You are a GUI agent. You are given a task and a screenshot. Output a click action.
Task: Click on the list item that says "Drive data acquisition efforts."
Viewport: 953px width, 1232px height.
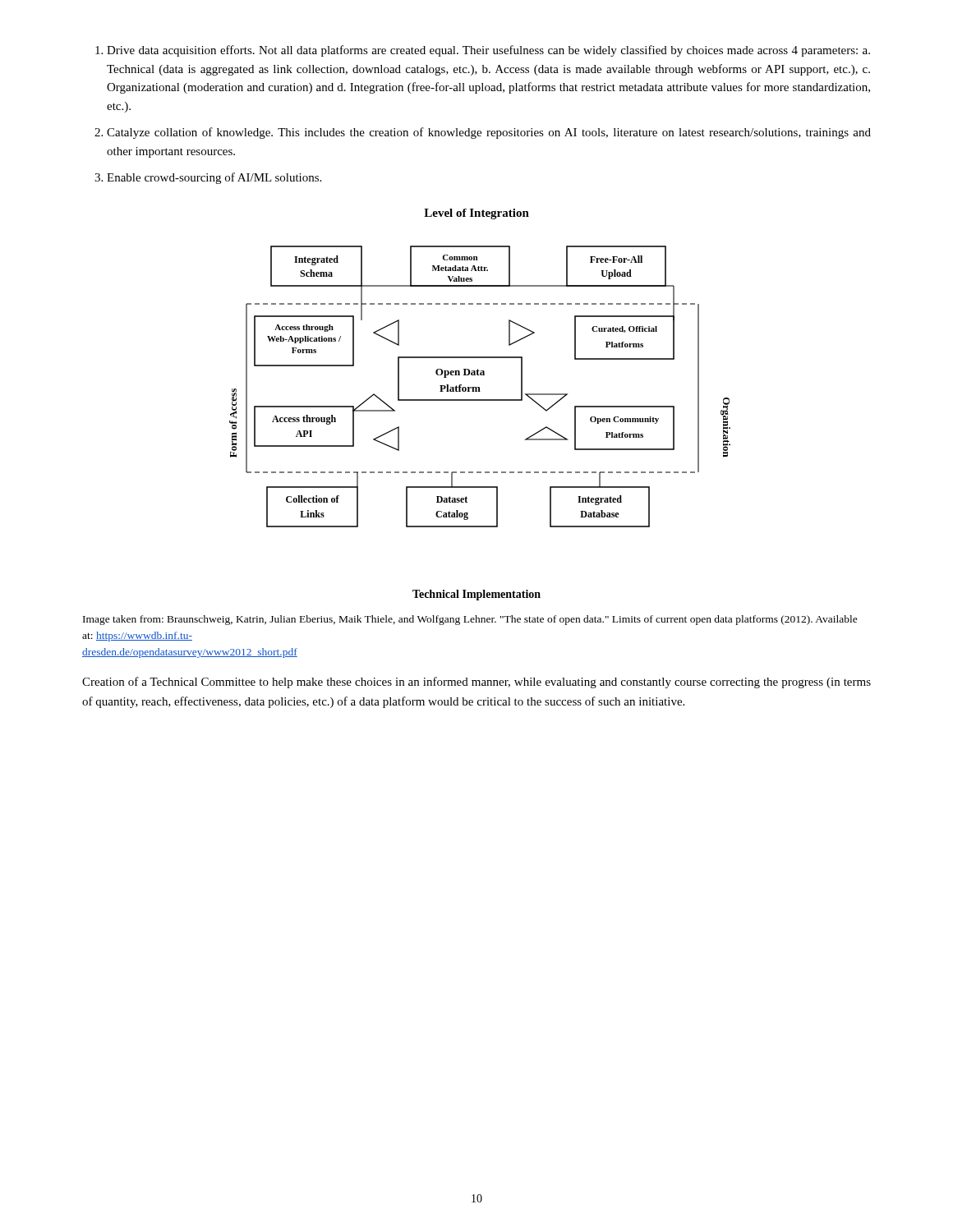(489, 78)
